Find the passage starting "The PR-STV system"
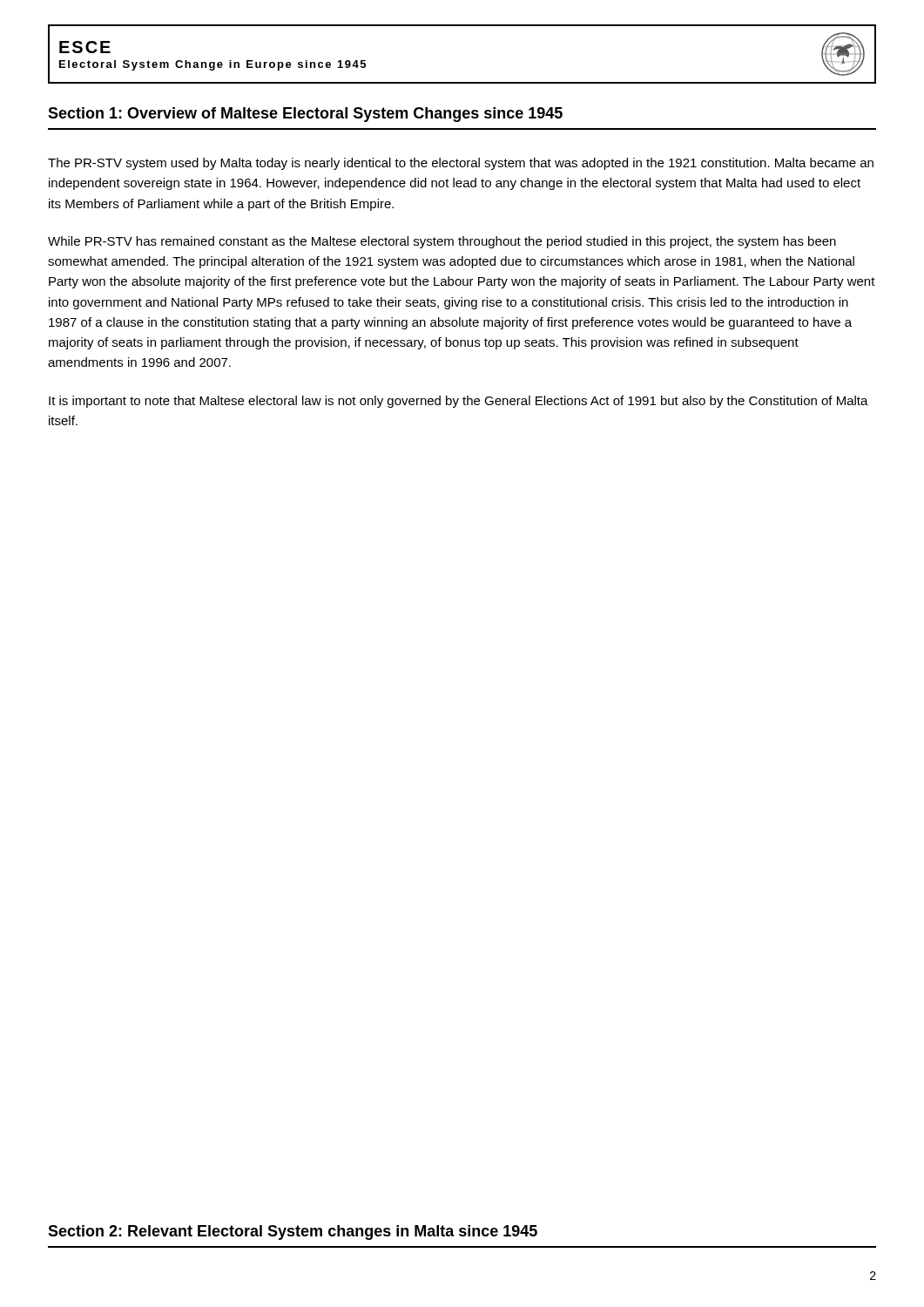Screen dimensions: 1307x924 coord(461,183)
